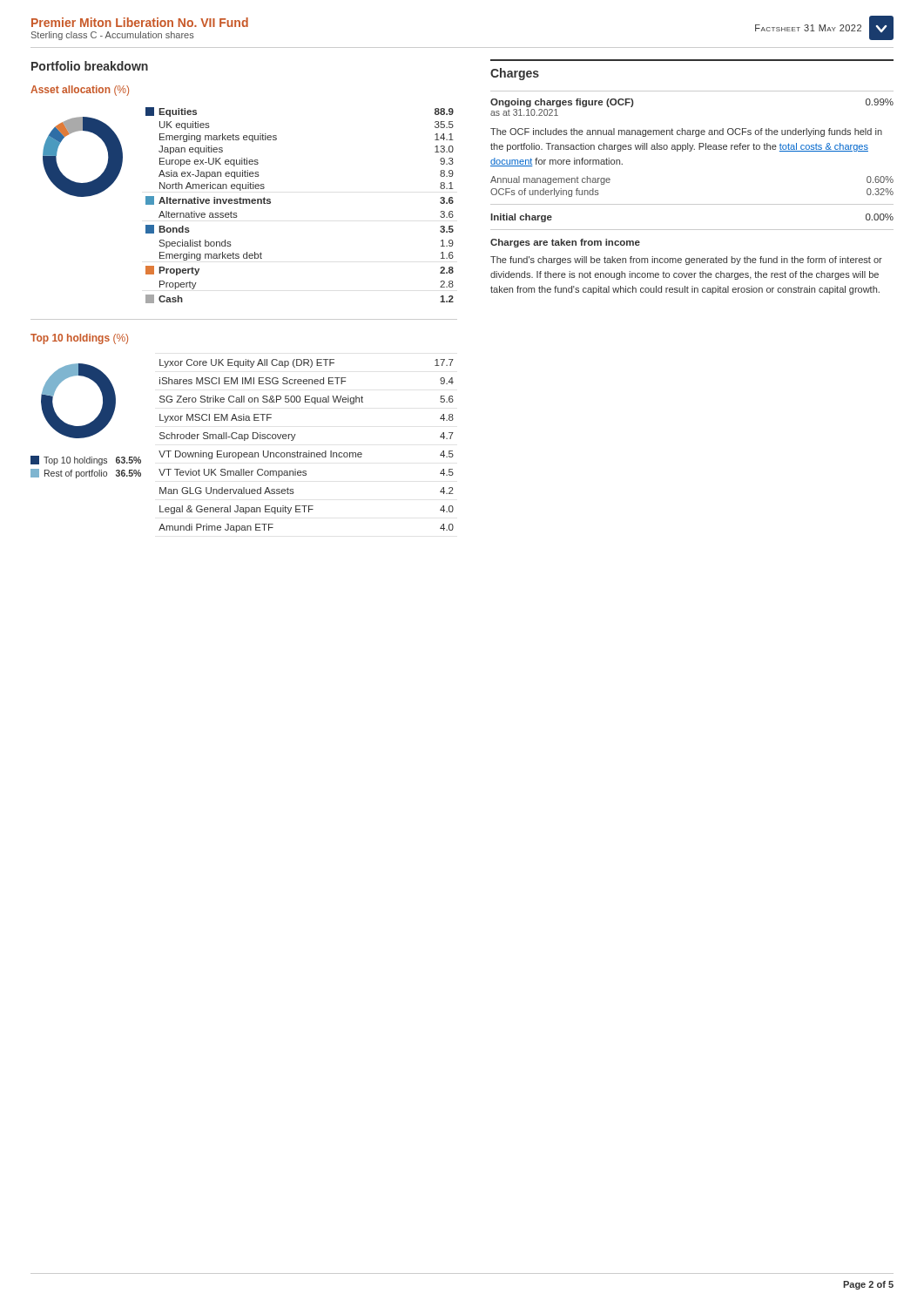Select the element starting "The fund's charges will be taken from income"

(x=686, y=275)
